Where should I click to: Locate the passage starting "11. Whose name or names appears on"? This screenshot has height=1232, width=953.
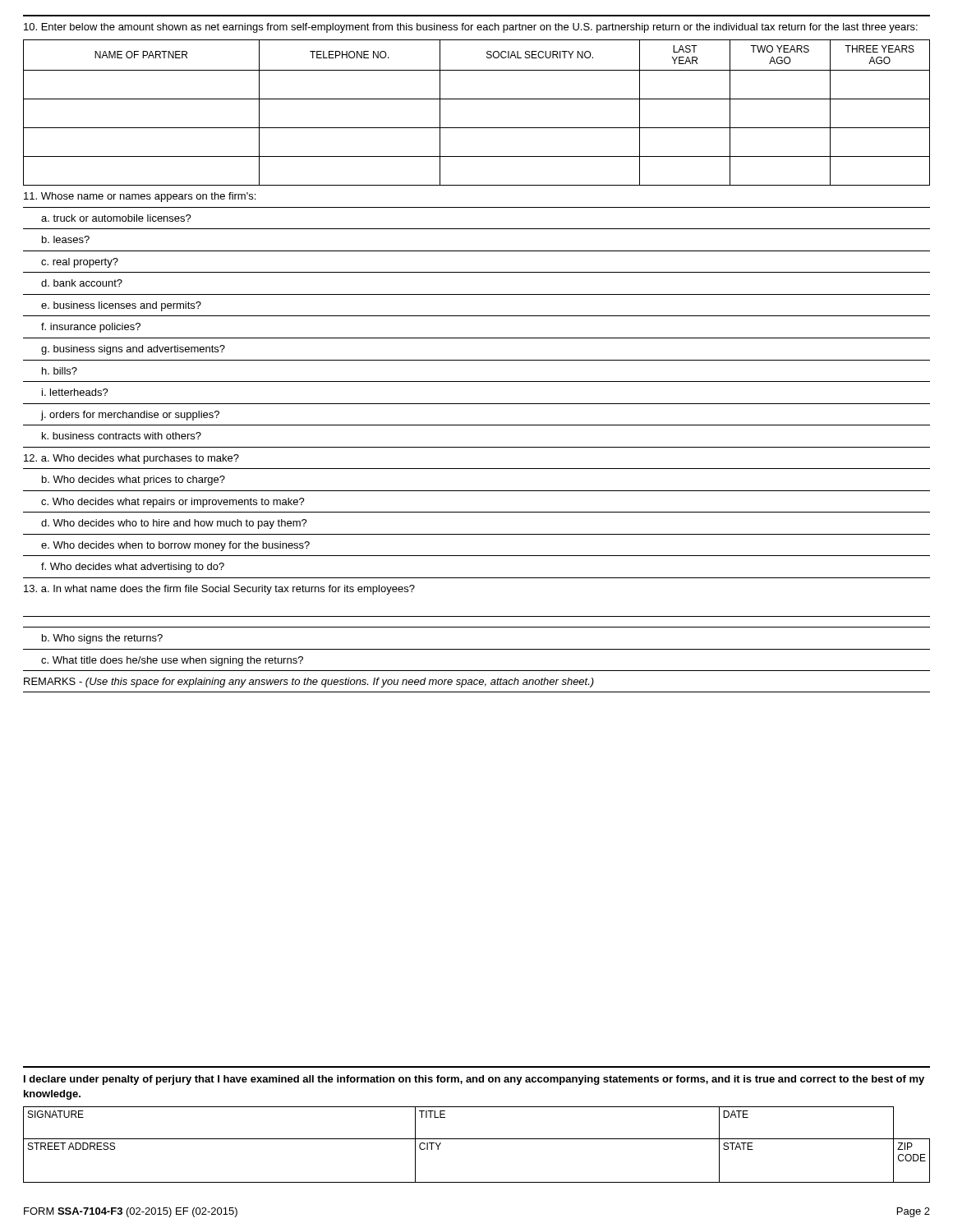click(x=140, y=196)
